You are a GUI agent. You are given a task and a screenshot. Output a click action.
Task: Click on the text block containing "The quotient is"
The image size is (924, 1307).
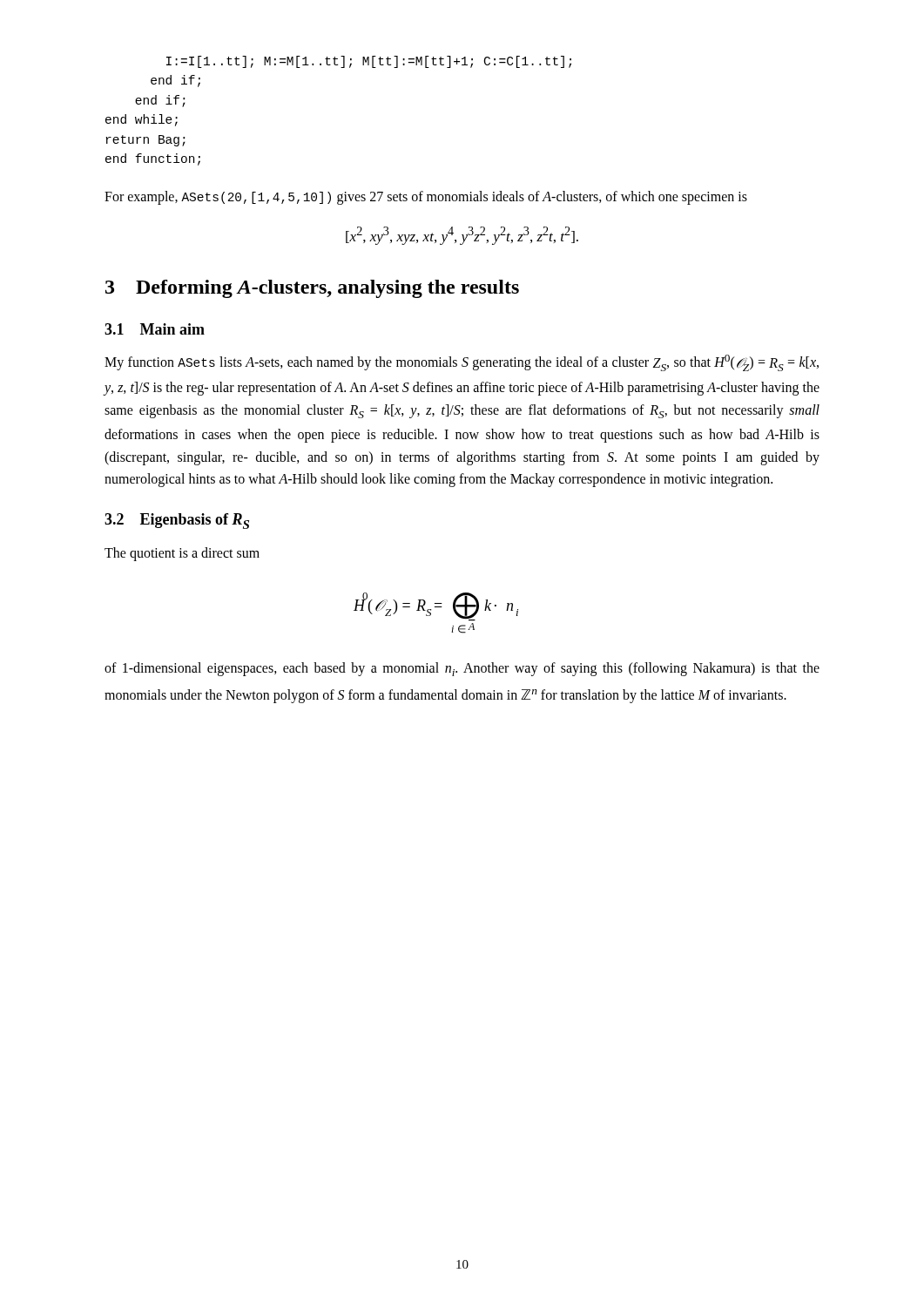[x=182, y=553]
